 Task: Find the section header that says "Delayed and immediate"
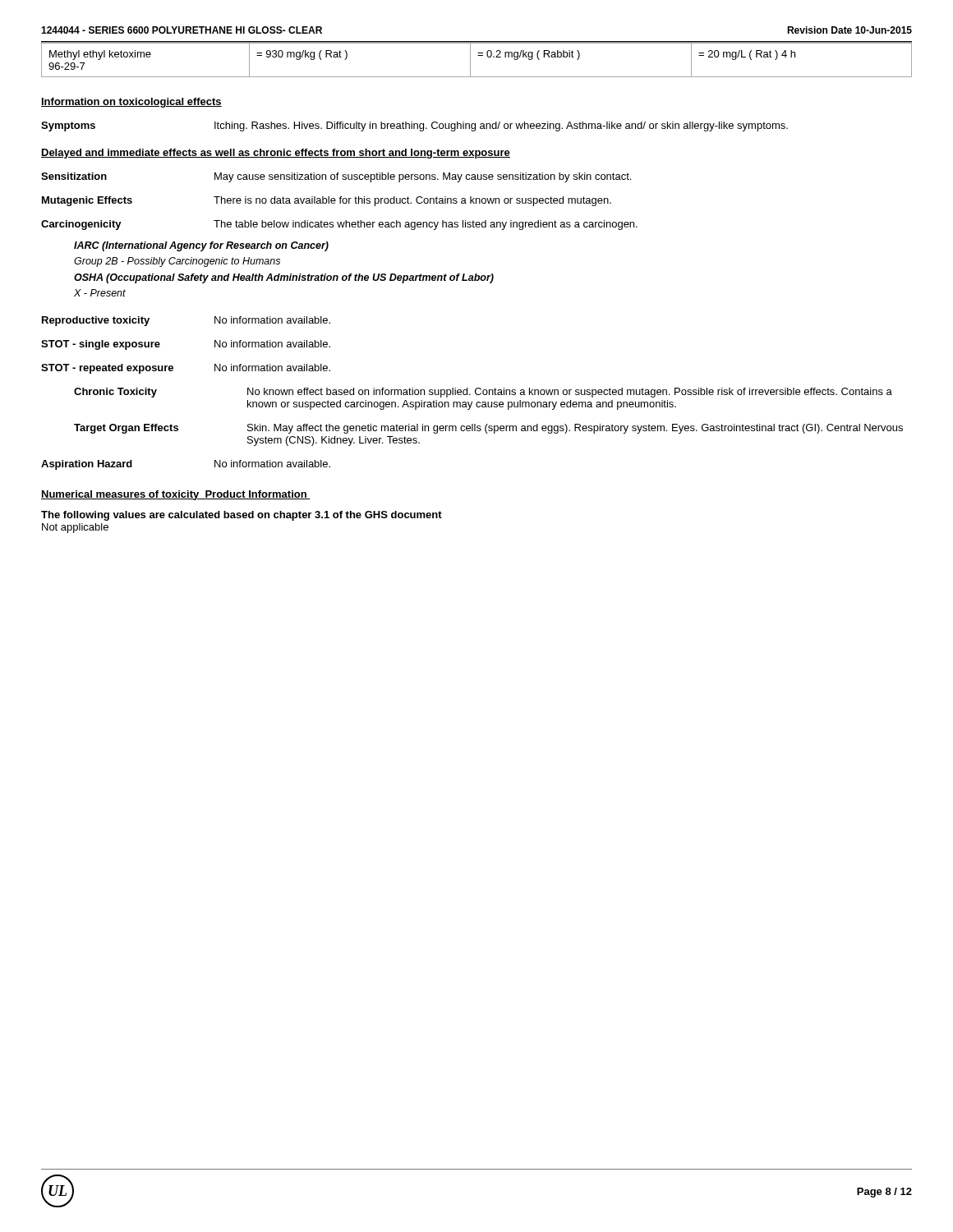point(276,152)
